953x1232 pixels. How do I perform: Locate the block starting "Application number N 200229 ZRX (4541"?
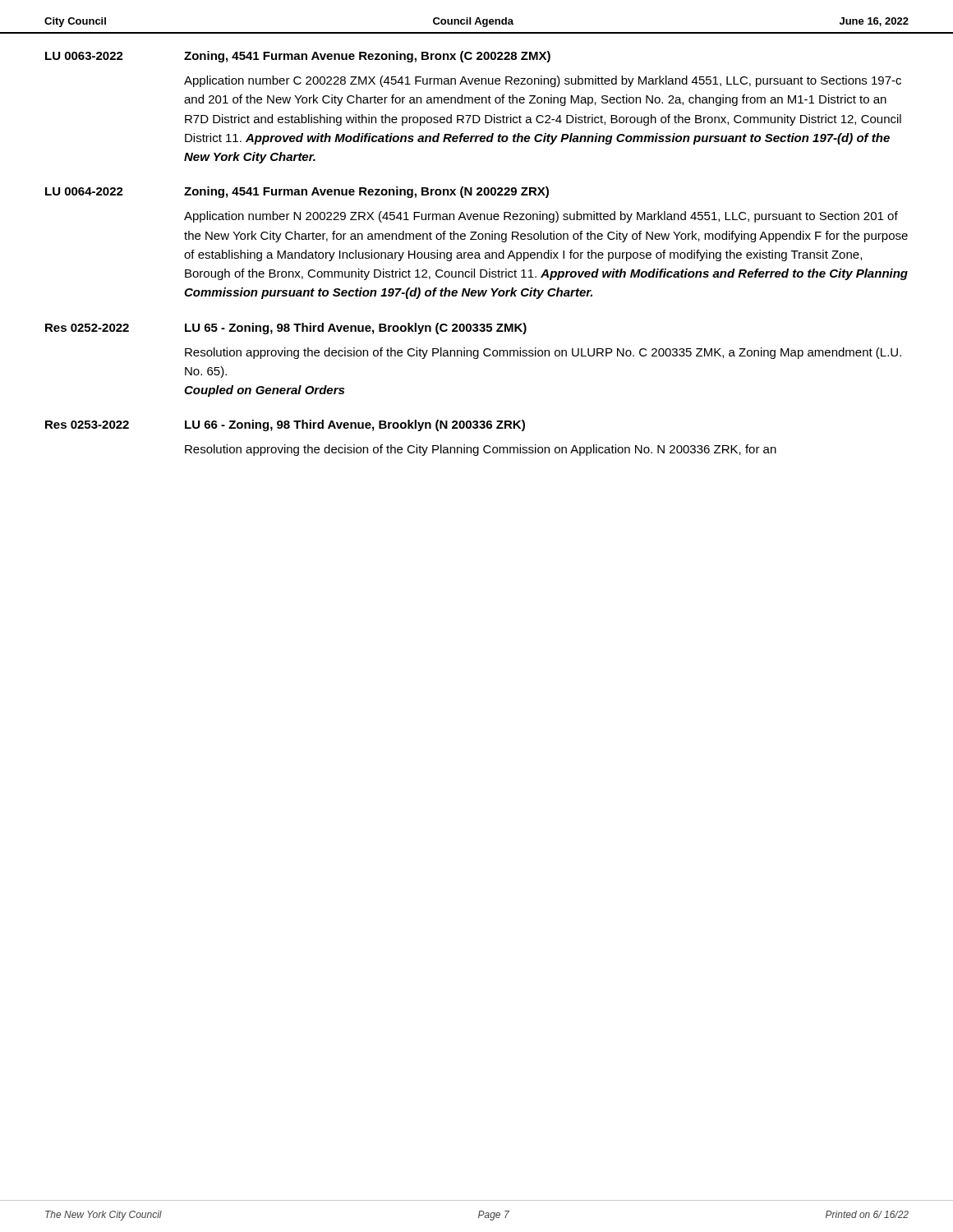click(x=546, y=254)
